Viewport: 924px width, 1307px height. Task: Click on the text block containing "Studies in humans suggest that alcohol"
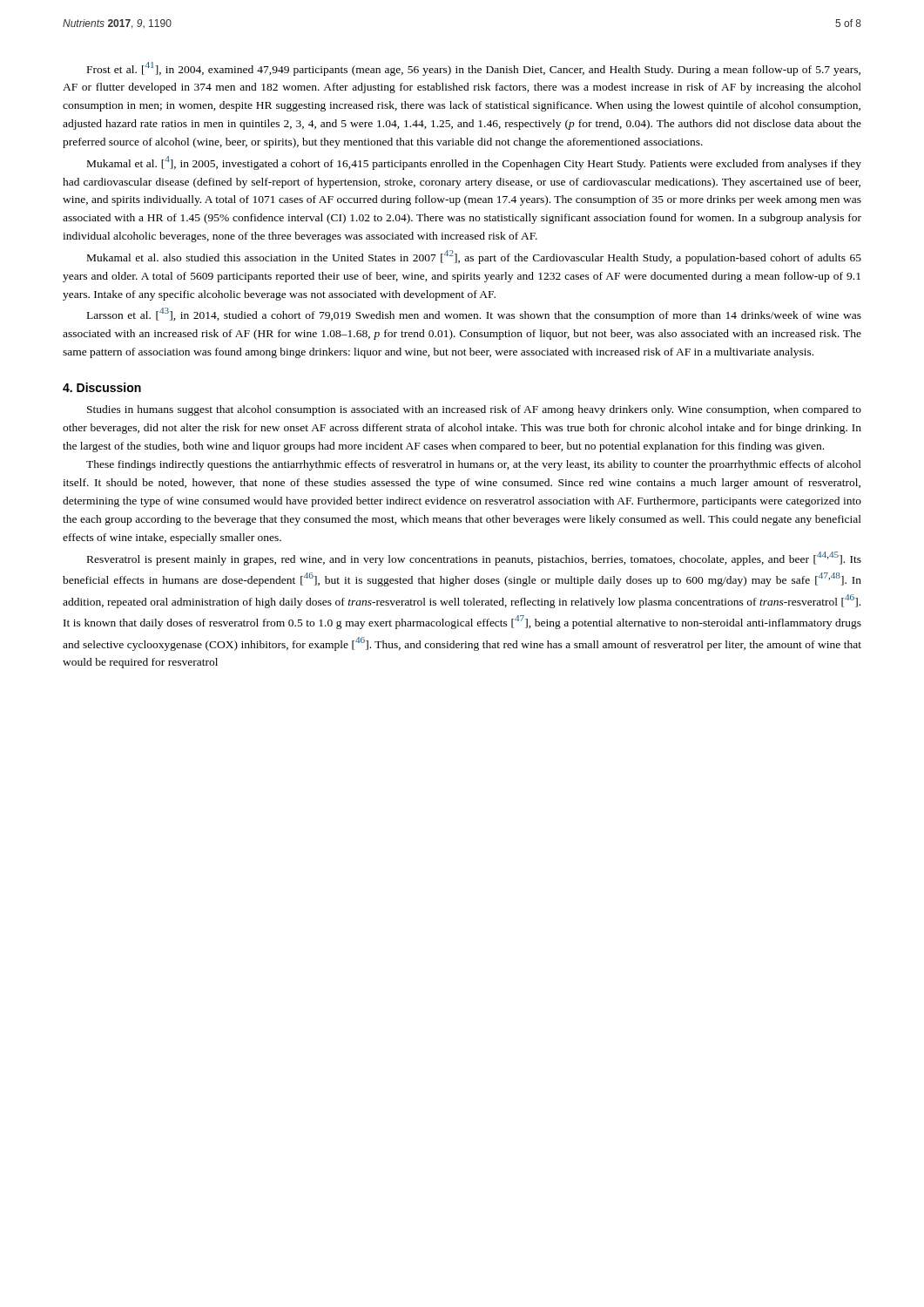coord(462,429)
